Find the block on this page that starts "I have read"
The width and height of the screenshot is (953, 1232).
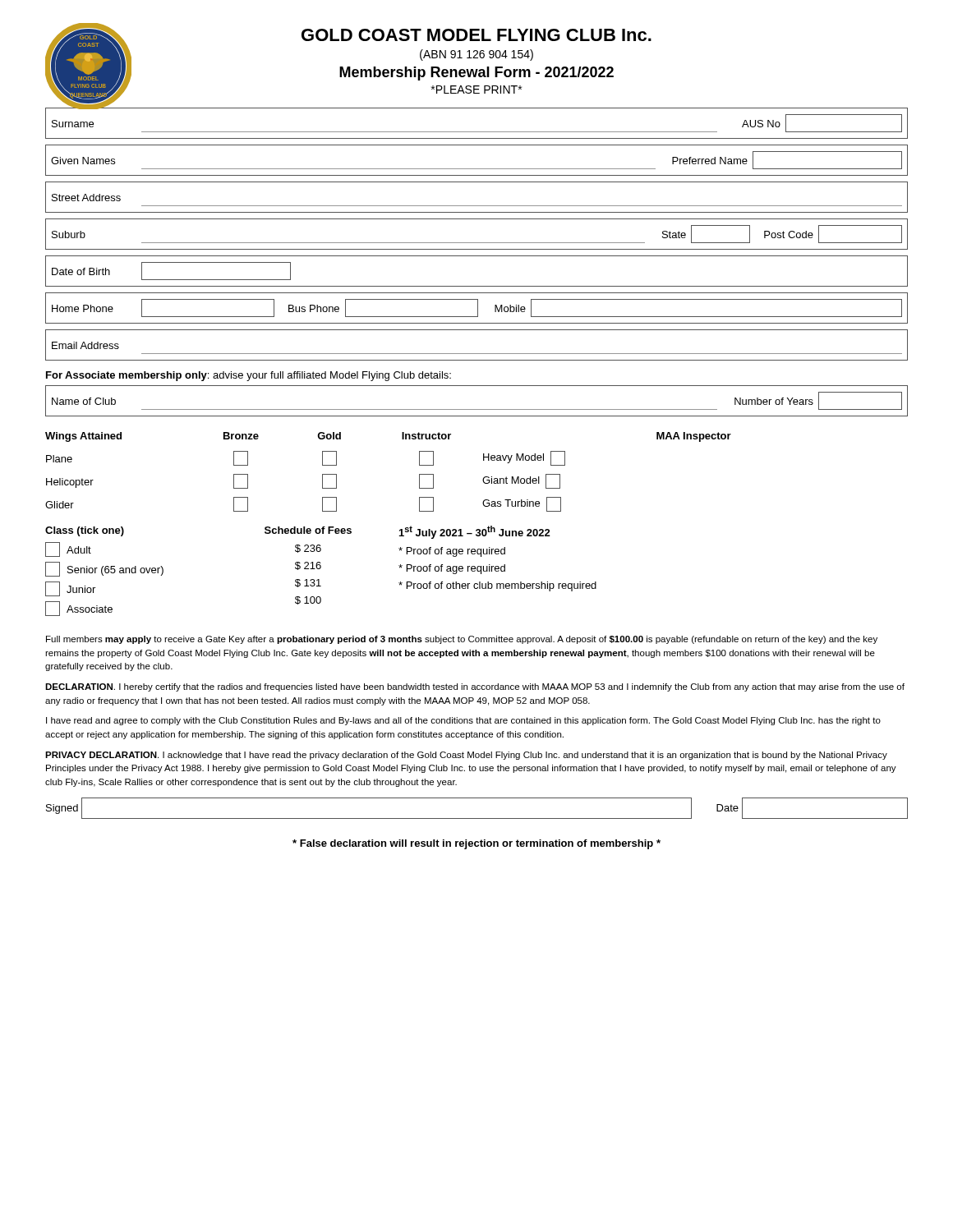[463, 727]
